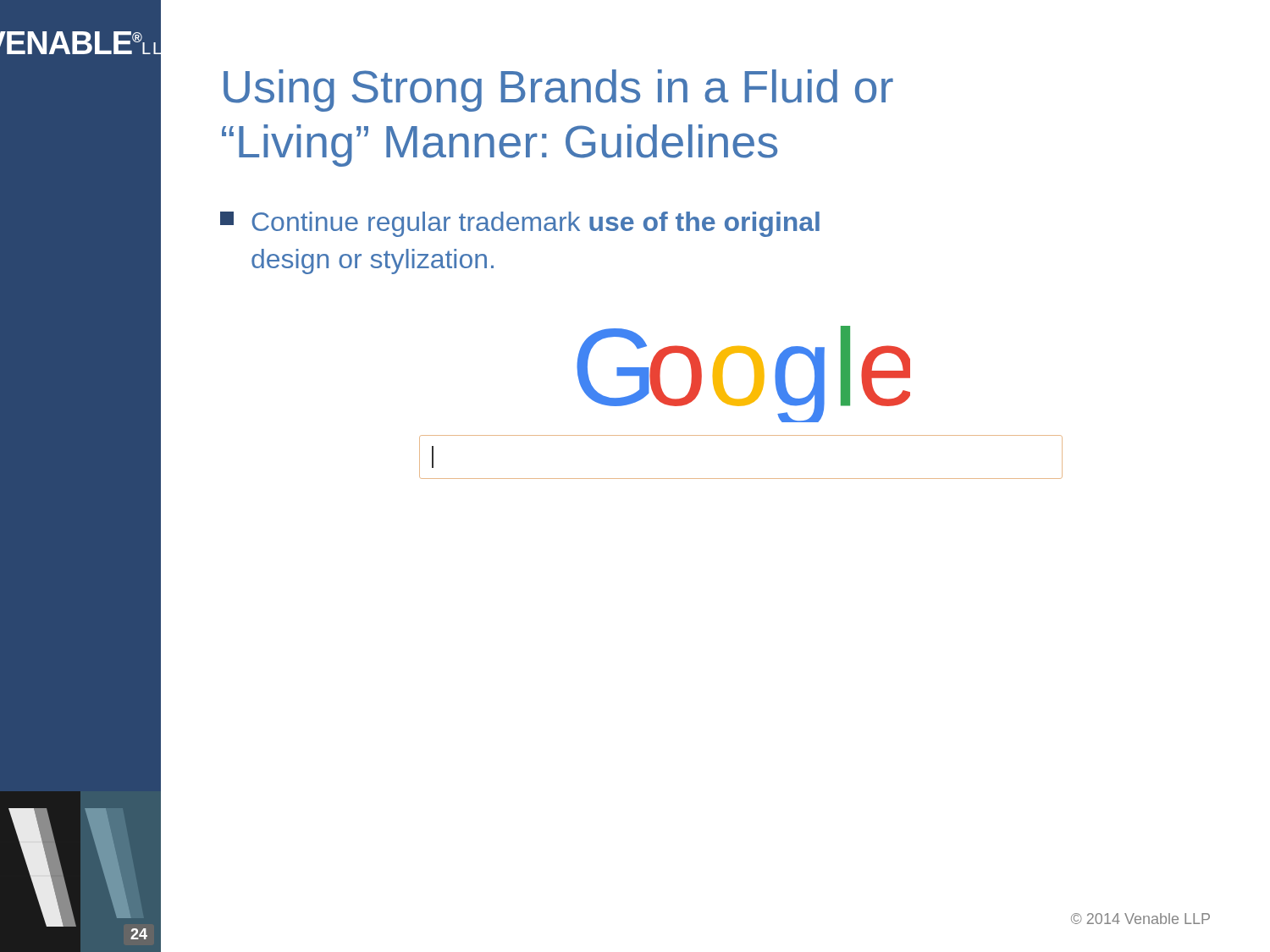Find the passage starting "Using Strong Brands in a Fluid"
The width and height of the screenshot is (1270, 952).
tap(557, 114)
